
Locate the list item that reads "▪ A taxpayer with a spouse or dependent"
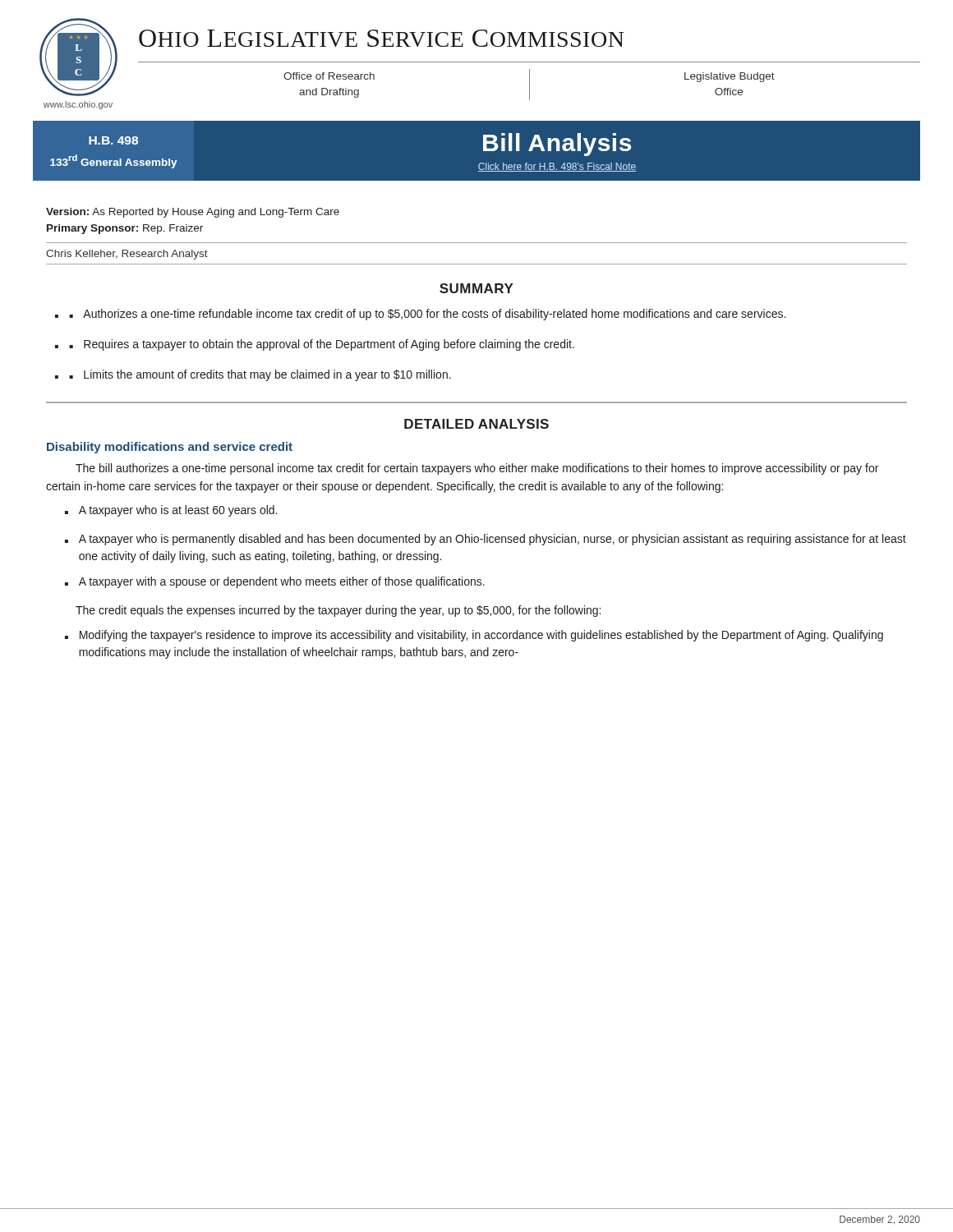(275, 584)
